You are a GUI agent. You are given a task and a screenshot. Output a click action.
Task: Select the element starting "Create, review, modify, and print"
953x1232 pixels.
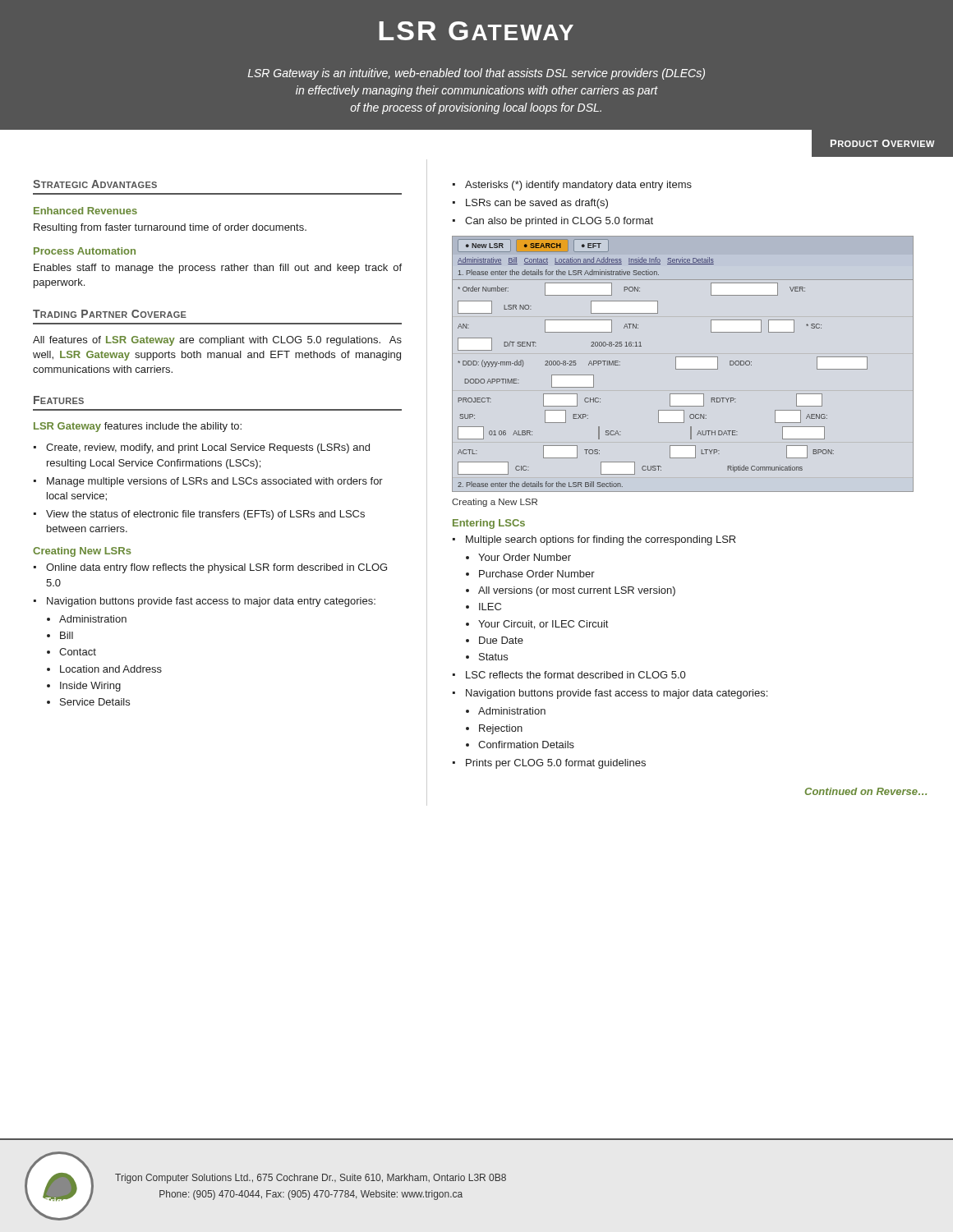208,455
